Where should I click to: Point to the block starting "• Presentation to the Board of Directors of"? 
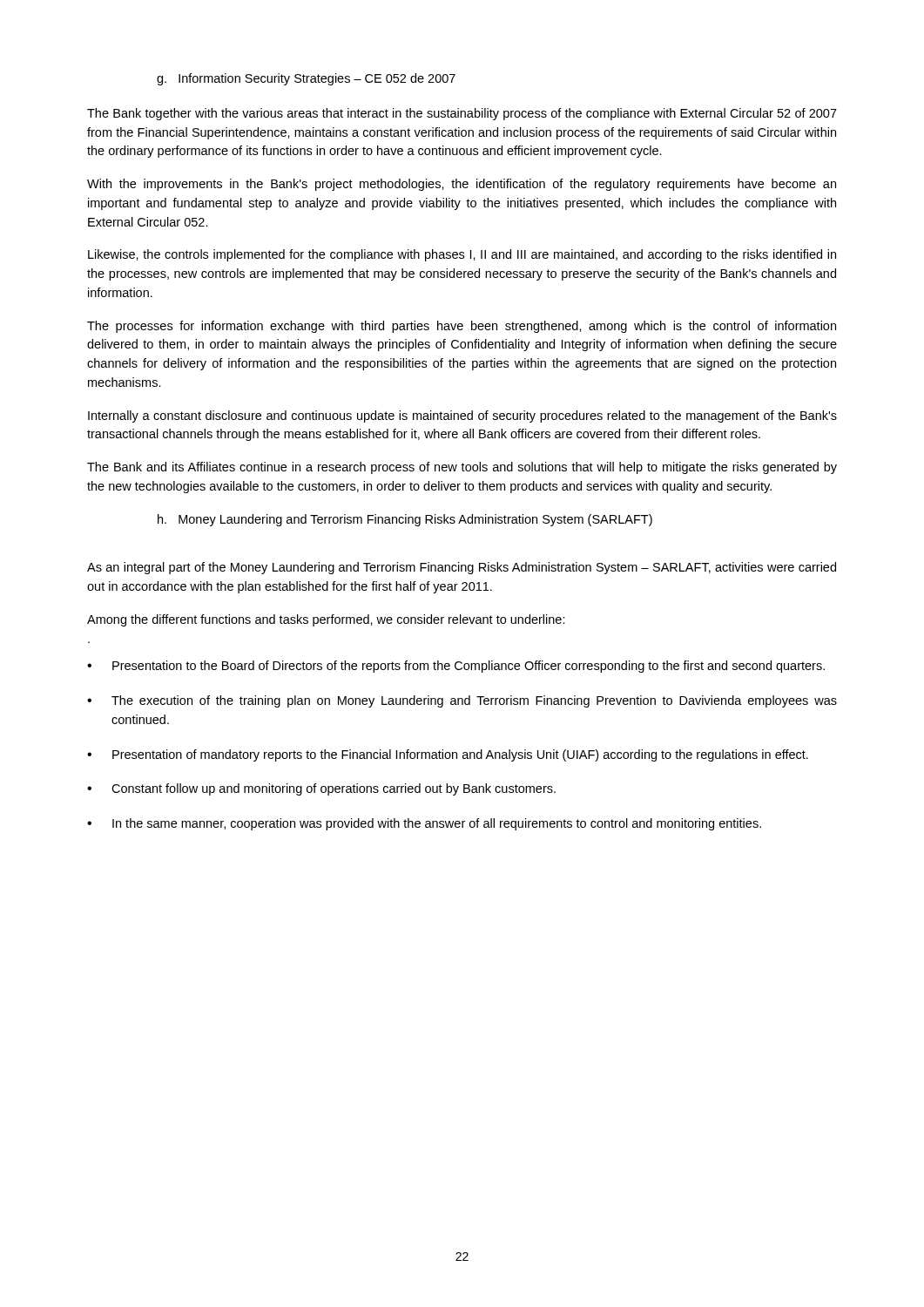click(456, 667)
